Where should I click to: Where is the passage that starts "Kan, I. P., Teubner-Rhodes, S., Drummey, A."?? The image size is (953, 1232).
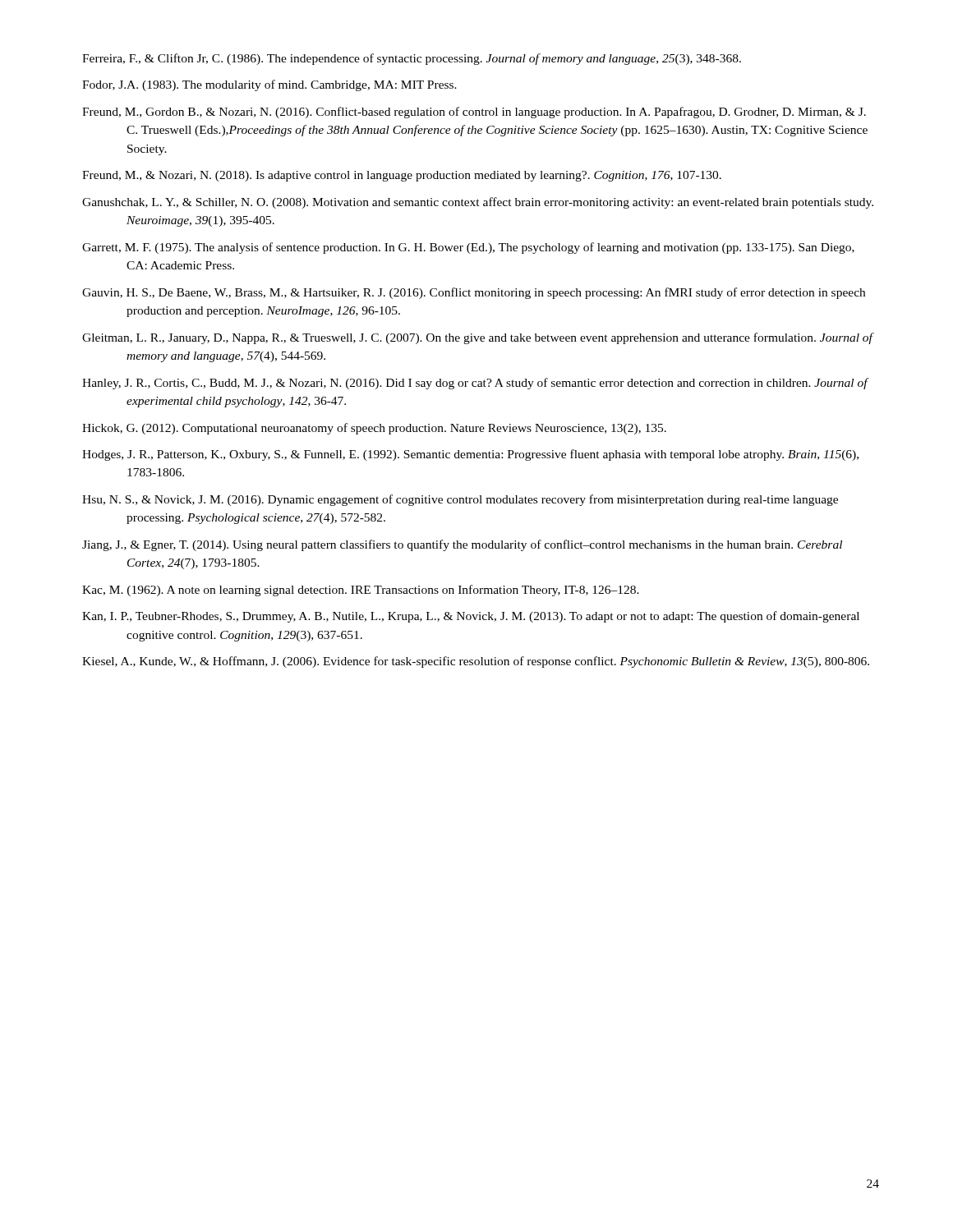pyautogui.click(x=471, y=625)
